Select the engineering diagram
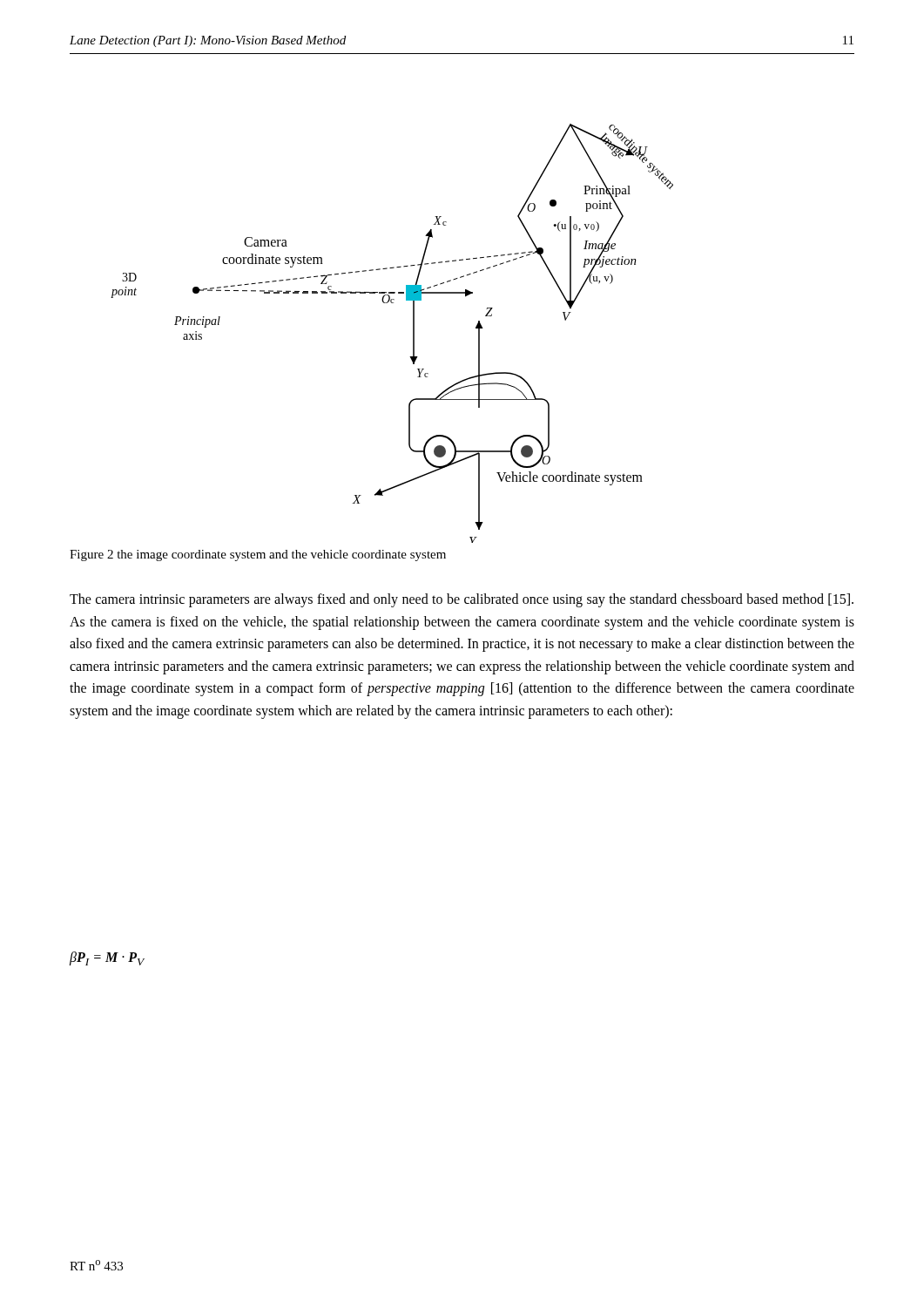Viewport: 924px width, 1307px height. pos(462,305)
